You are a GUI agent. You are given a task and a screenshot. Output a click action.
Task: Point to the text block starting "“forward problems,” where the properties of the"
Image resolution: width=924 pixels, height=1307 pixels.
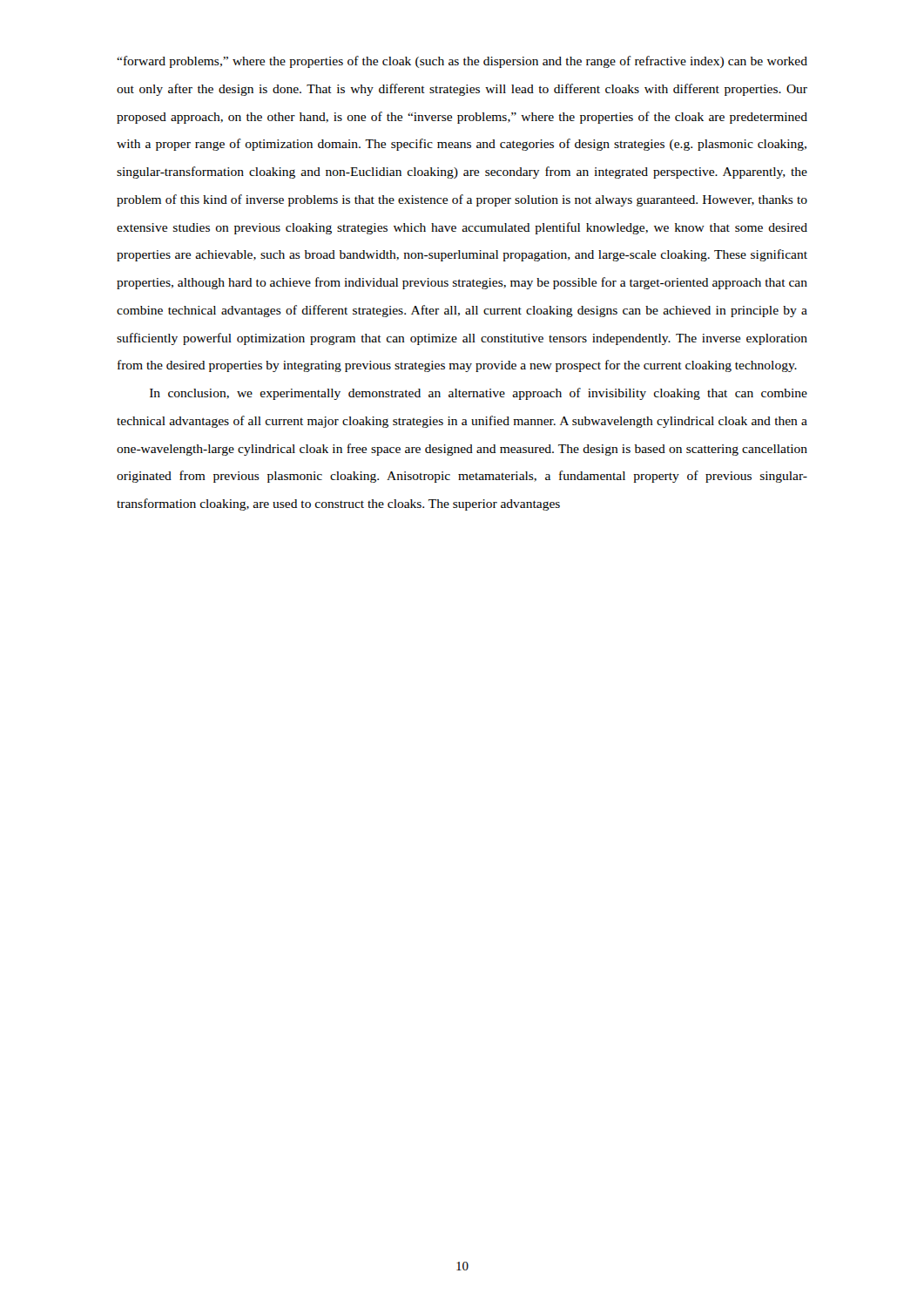pos(462,213)
